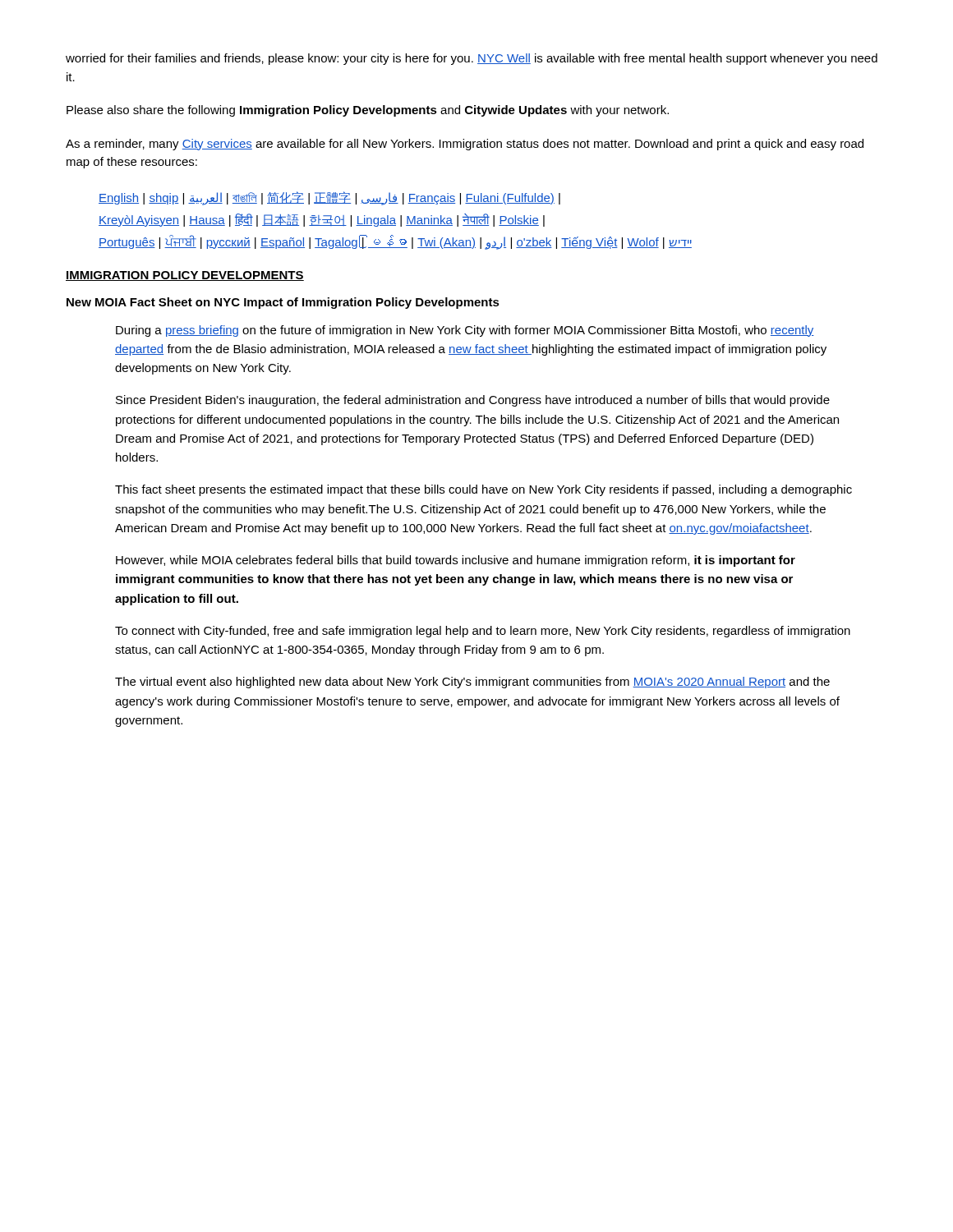The image size is (953, 1232).
Task: Click on the passage starting "The virtual event also highlighted new data about"
Action: tap(477, 701)
